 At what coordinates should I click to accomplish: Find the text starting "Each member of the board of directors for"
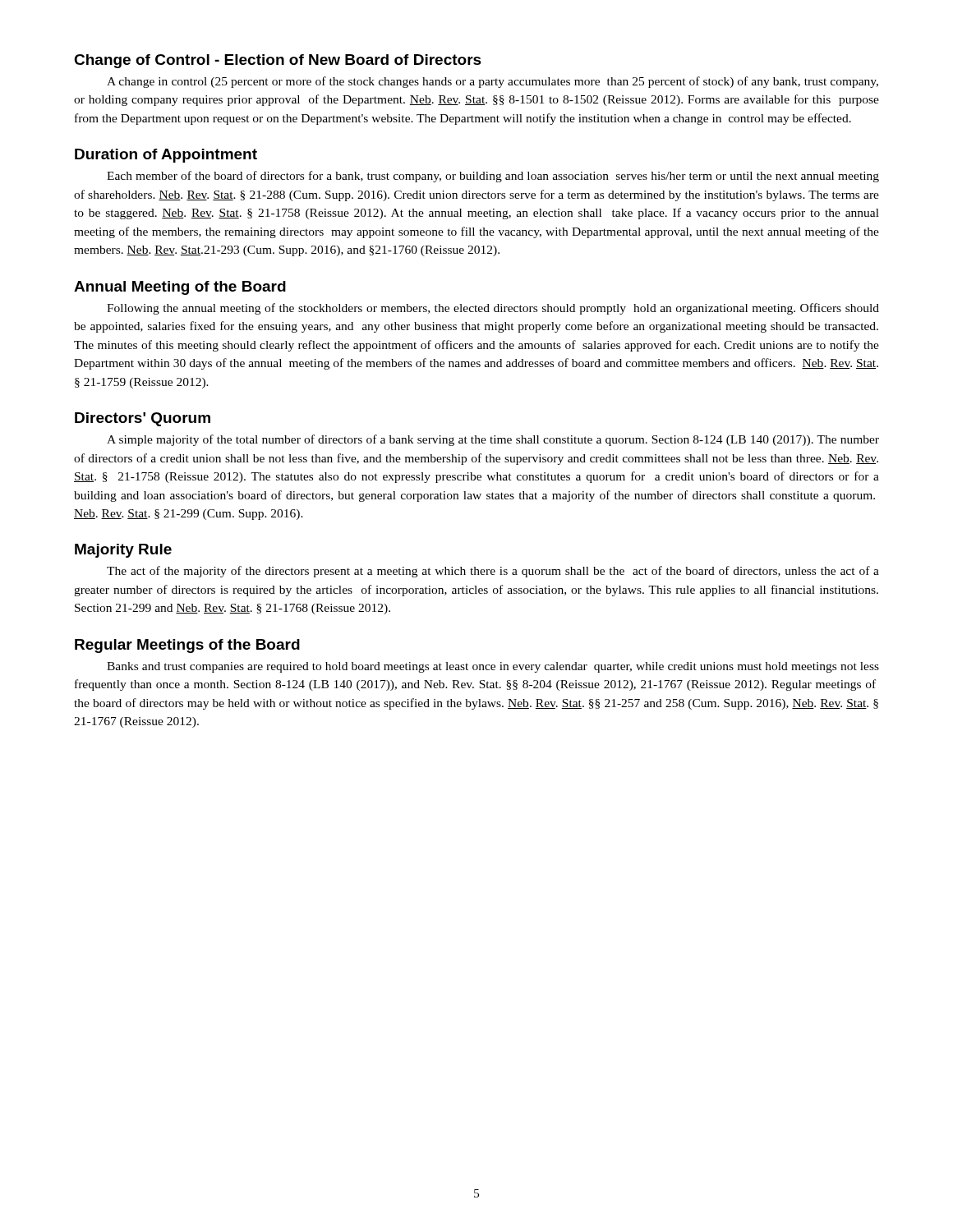pos(476,213)
